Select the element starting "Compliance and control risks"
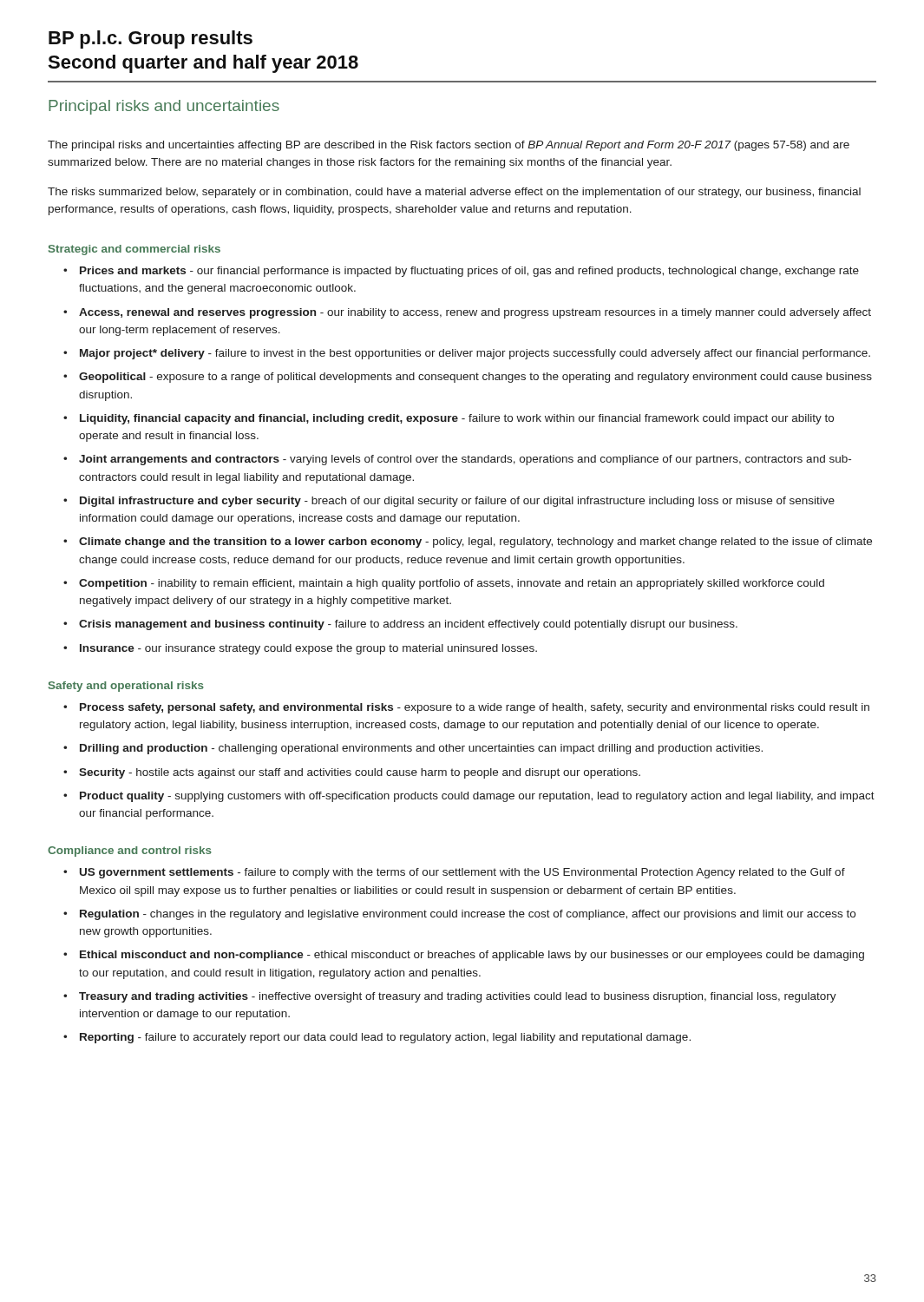 coord(130,850)
